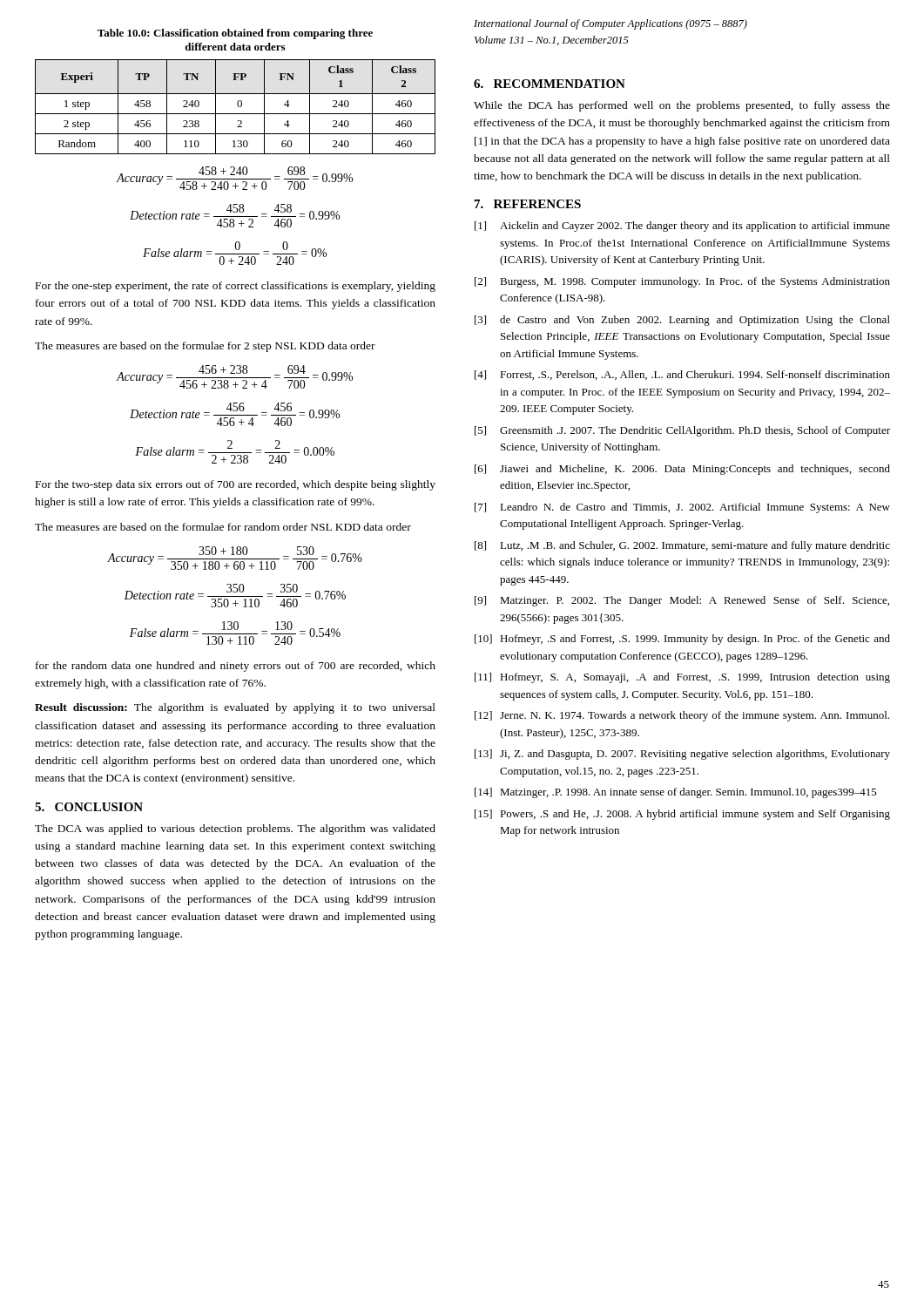Find the element starting "False alarm = 2 2"
The height and width of the screenshot is (1307, 924).
[235, 453]
